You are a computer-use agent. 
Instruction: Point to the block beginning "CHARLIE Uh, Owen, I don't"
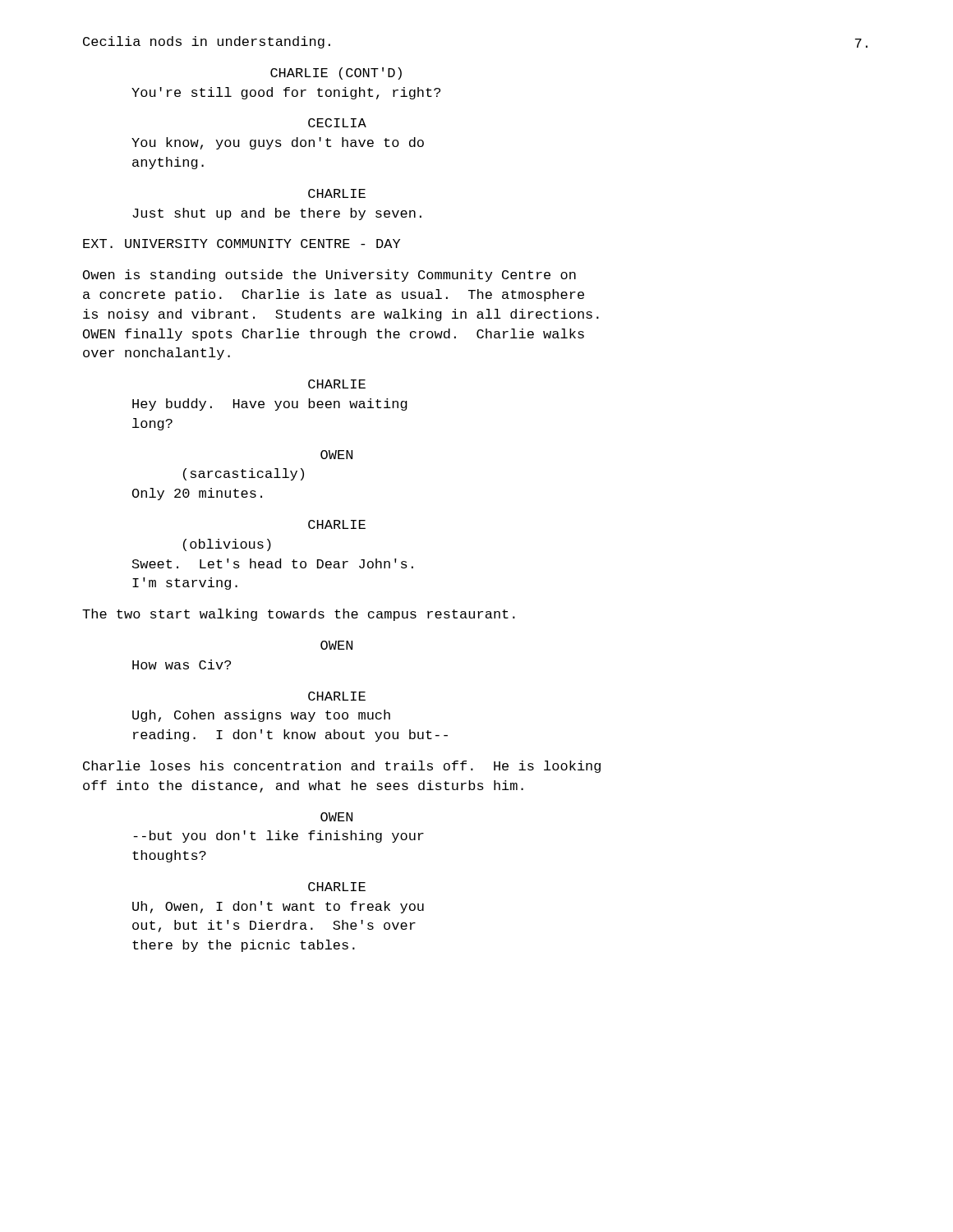(320, 917)
